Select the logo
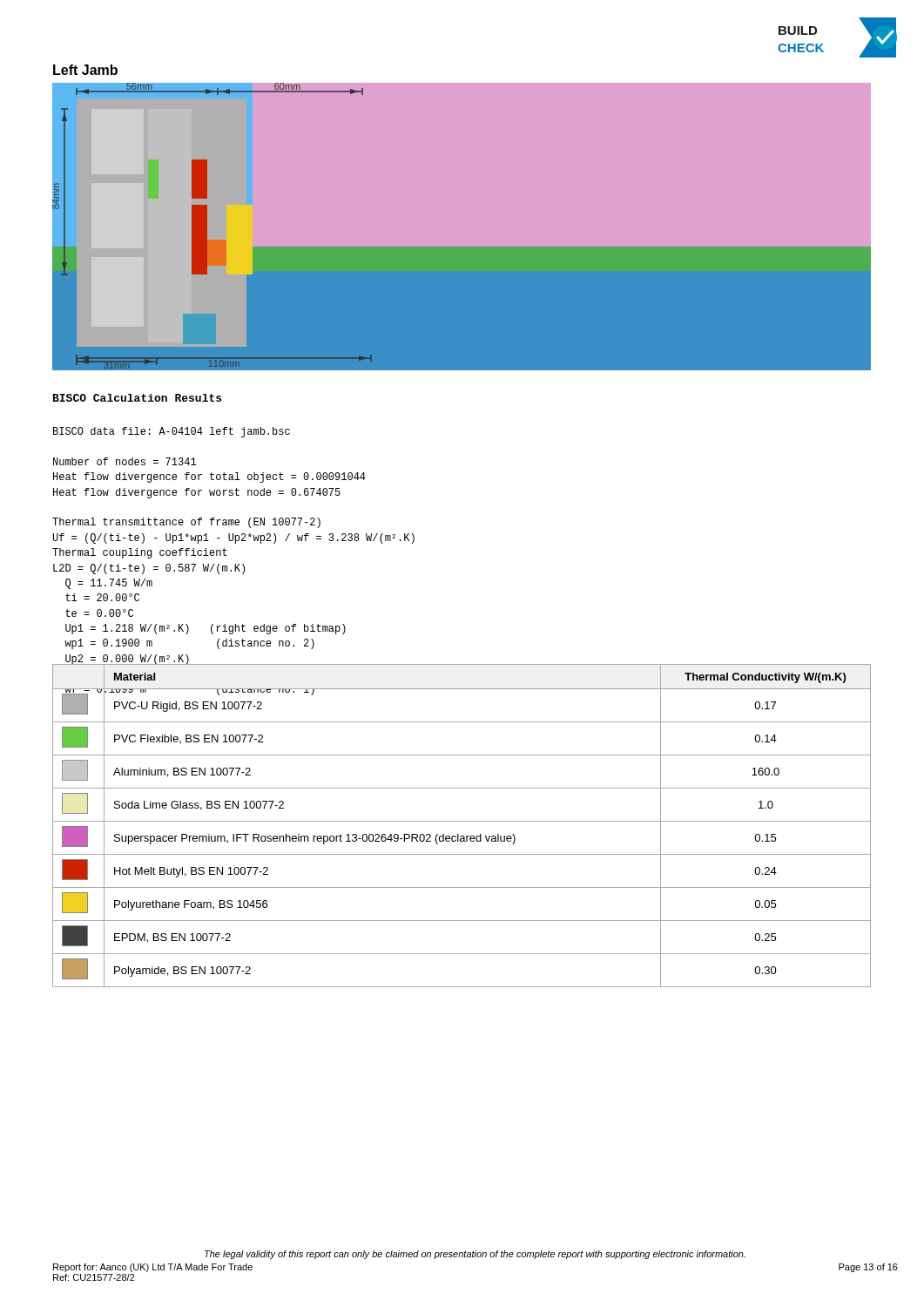924x1307 pixels. (x=837, y=37)
